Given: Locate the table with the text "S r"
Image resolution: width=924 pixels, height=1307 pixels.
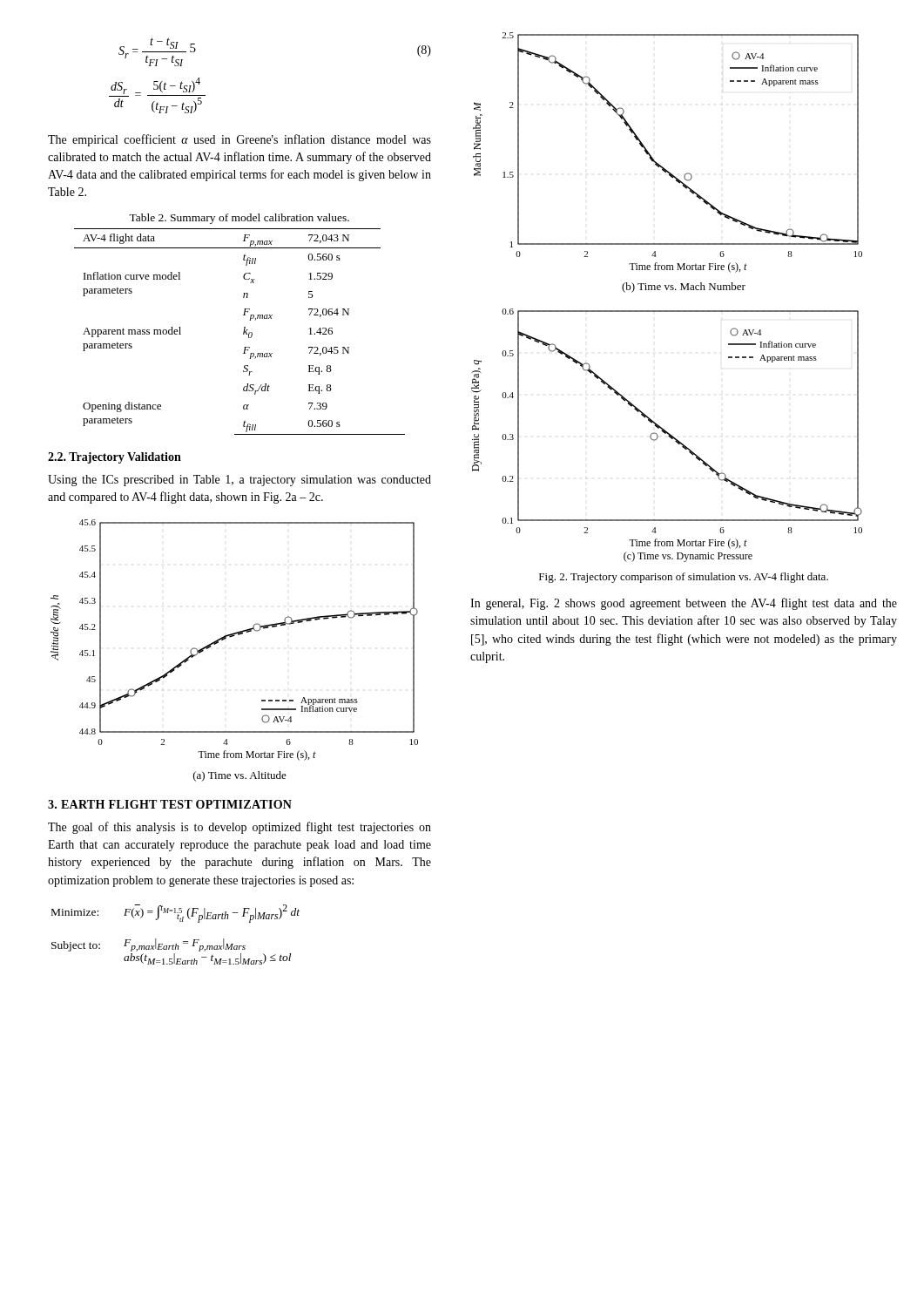Looking at the screenshot, I should pos(239,331).
